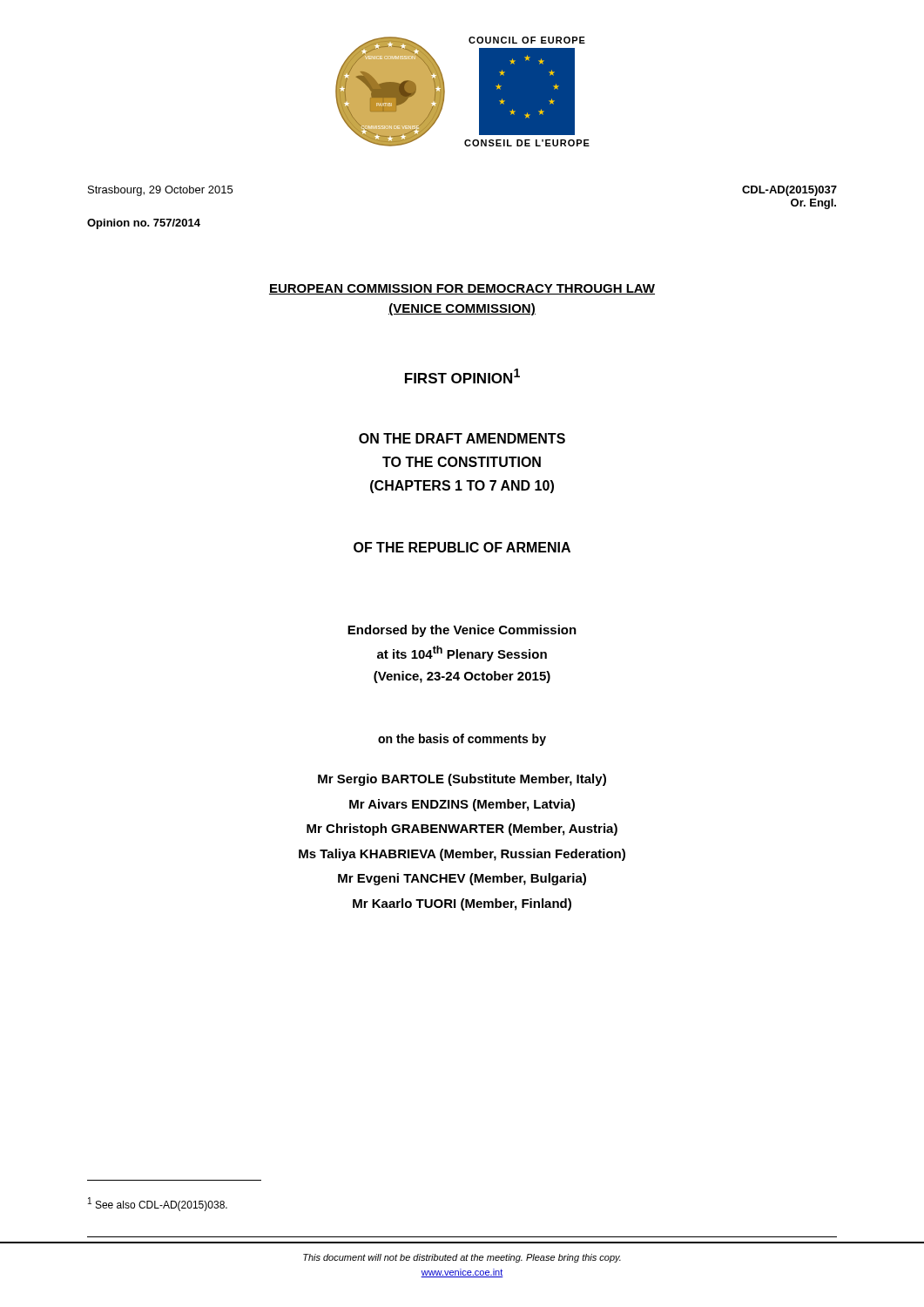924x1307 pixels.
Task: Locate the block starting "FIRST OPINION1"
Action: point(462,376)
